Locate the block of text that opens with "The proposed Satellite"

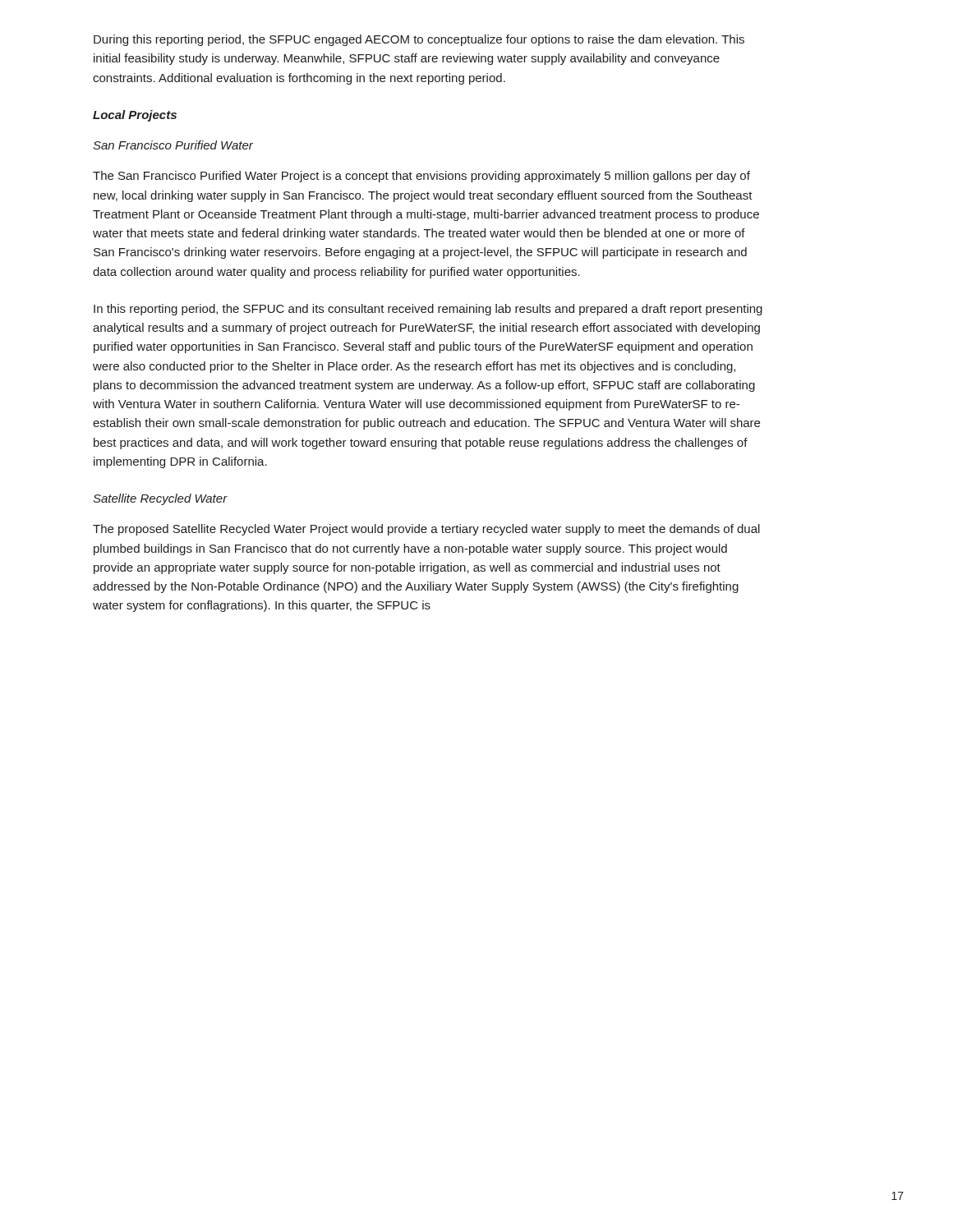(x=427, y=567)
